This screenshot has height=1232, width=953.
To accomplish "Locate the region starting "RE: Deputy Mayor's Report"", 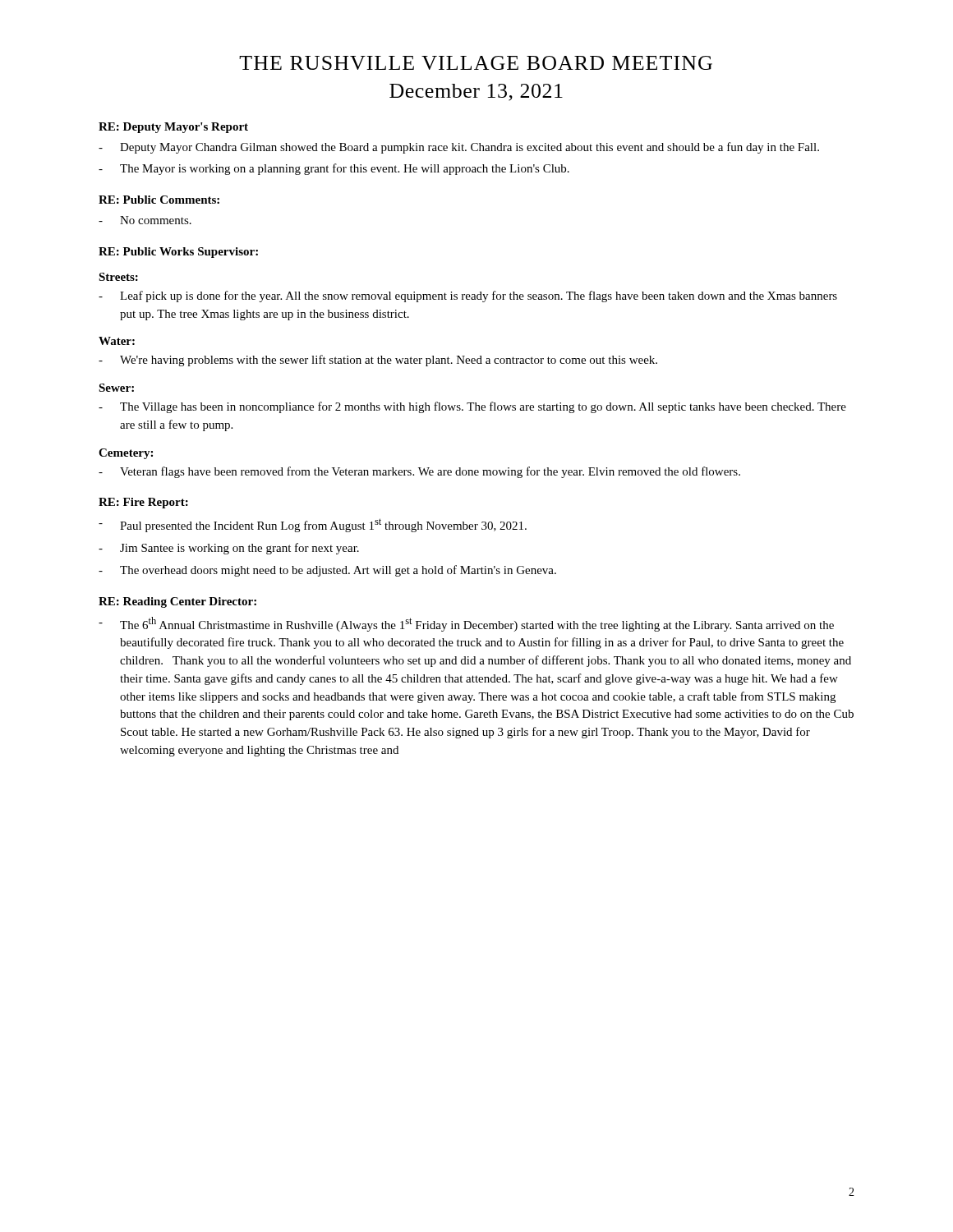I will click(173, 126).
